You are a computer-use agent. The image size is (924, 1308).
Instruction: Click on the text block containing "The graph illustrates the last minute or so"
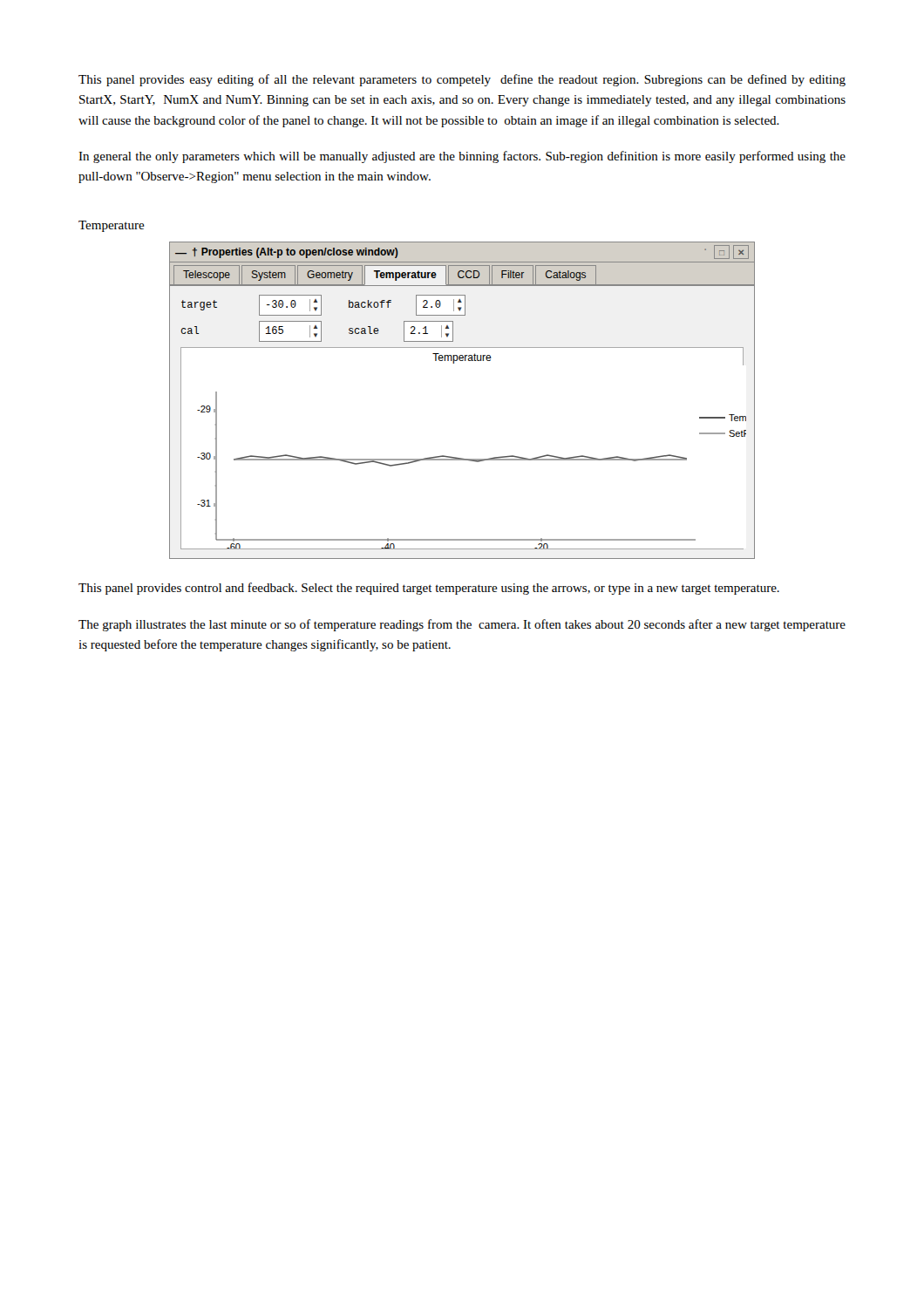click(x=462, y=634)
